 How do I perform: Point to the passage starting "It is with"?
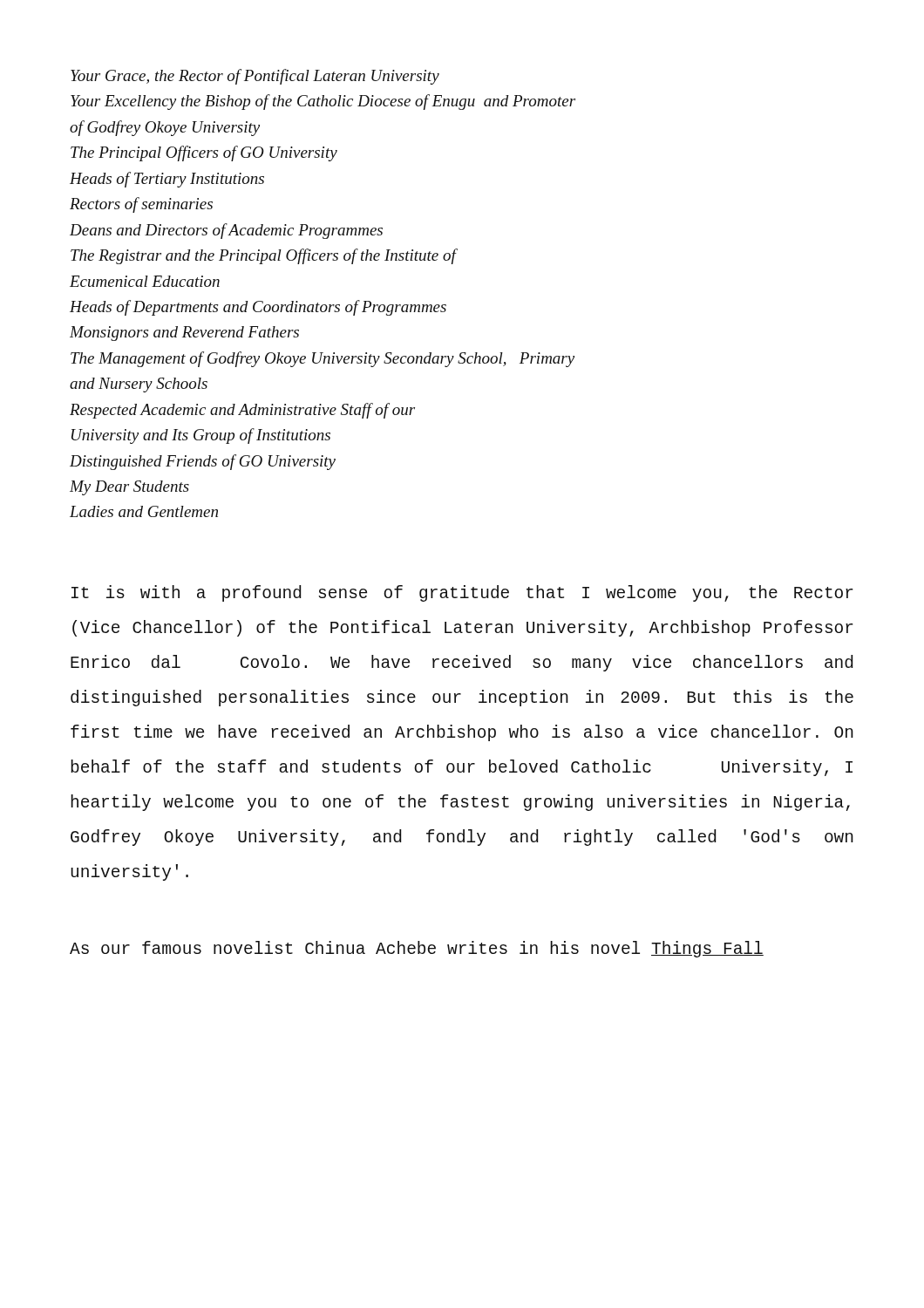[462, 733]
